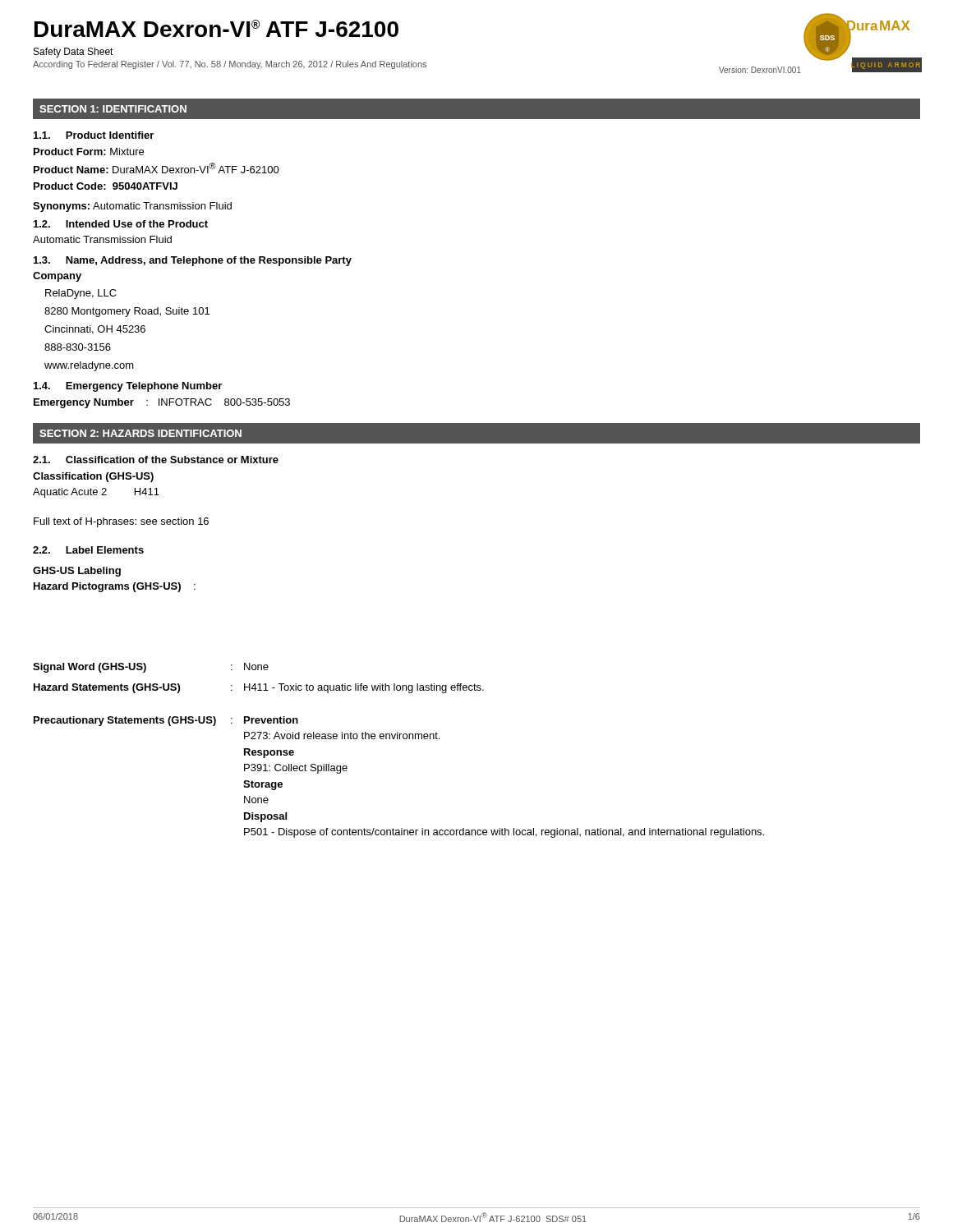Click the passage that begins "Signal Word (GHS-US) : None Hazard"

click(89, 667)
